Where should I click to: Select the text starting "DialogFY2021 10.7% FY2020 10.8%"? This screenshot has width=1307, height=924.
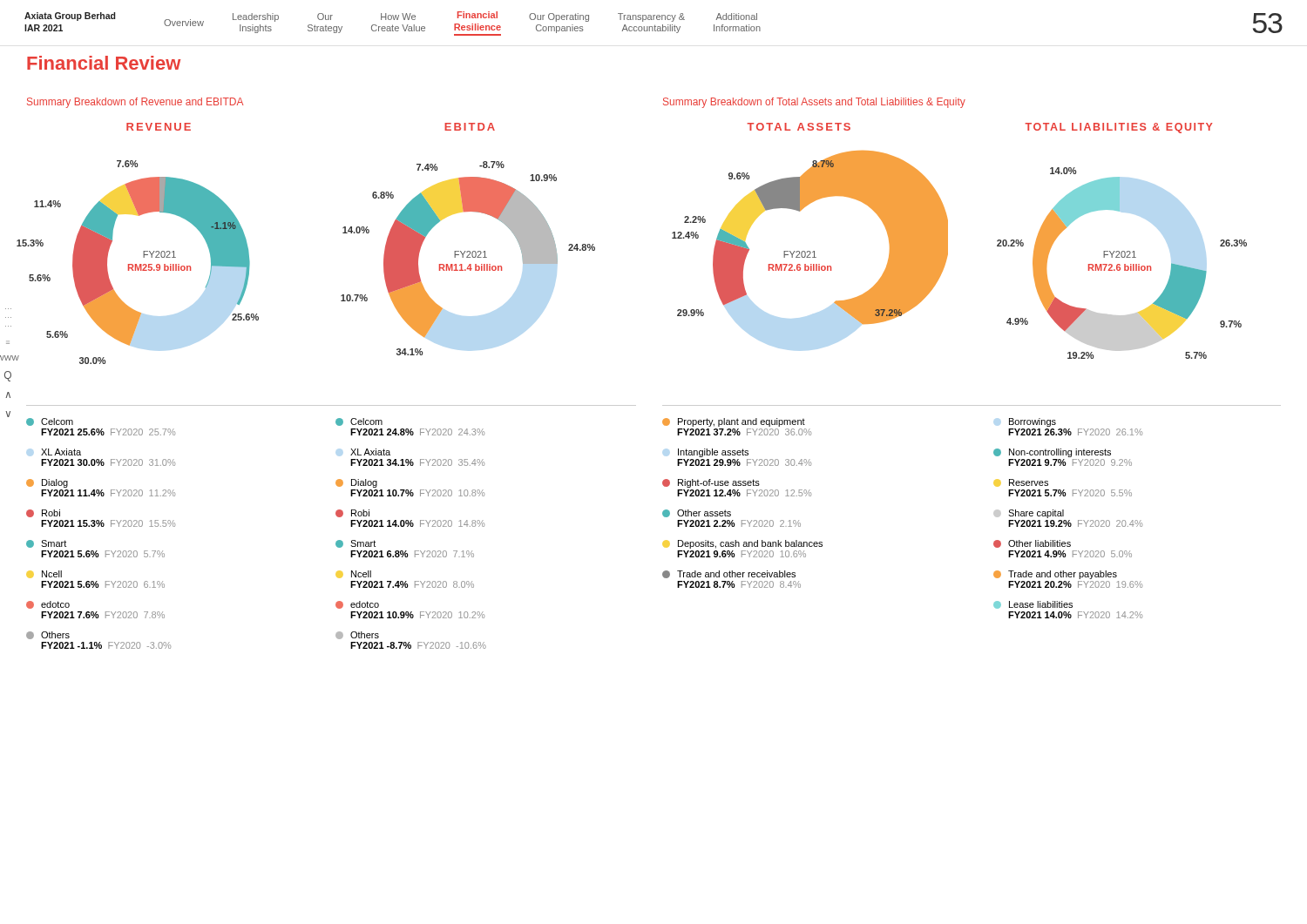[410, 488]
